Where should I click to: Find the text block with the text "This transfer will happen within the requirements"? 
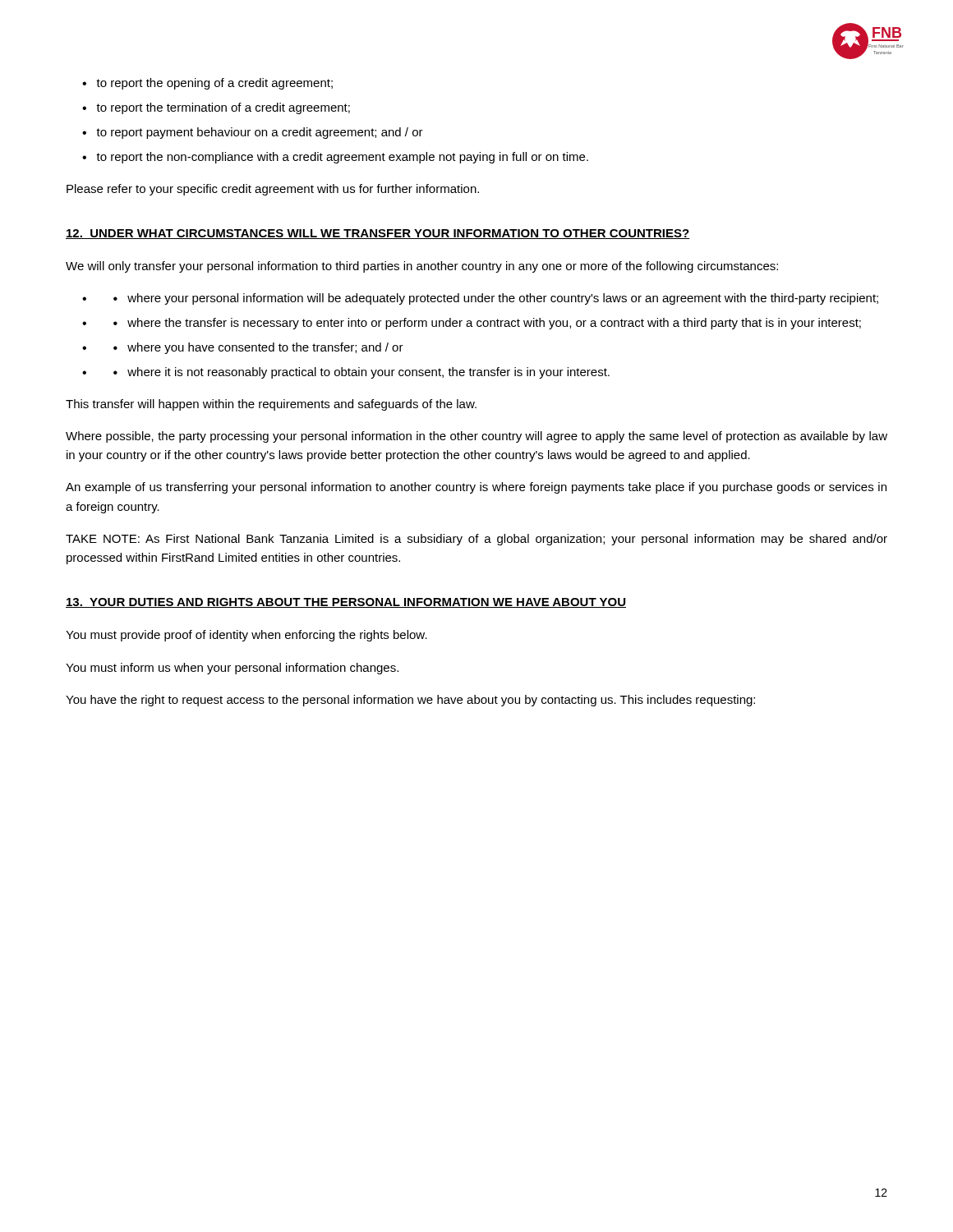click(272, 403)
